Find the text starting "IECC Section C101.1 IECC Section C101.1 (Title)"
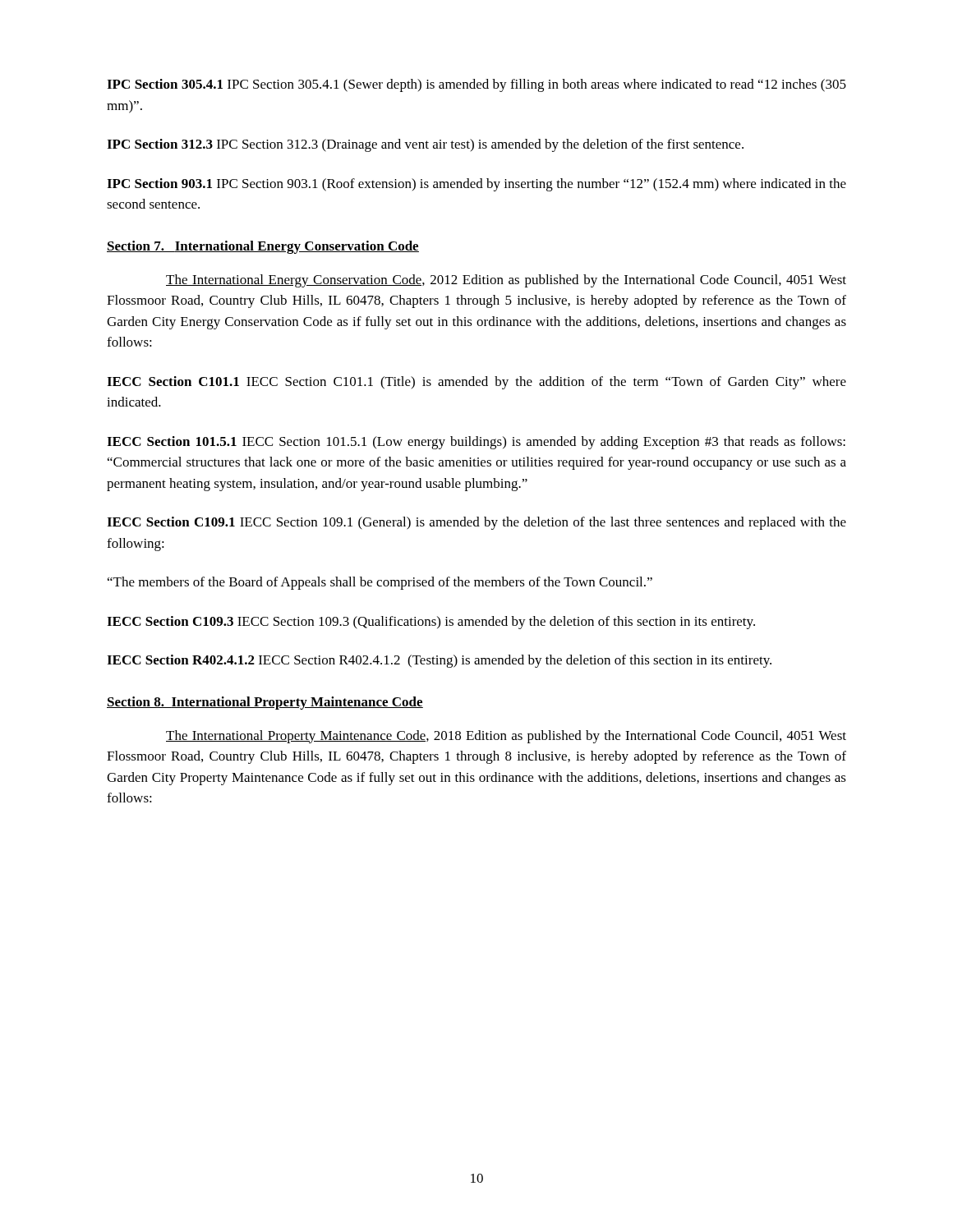The image size is (953, 1232). click(476, 392)
